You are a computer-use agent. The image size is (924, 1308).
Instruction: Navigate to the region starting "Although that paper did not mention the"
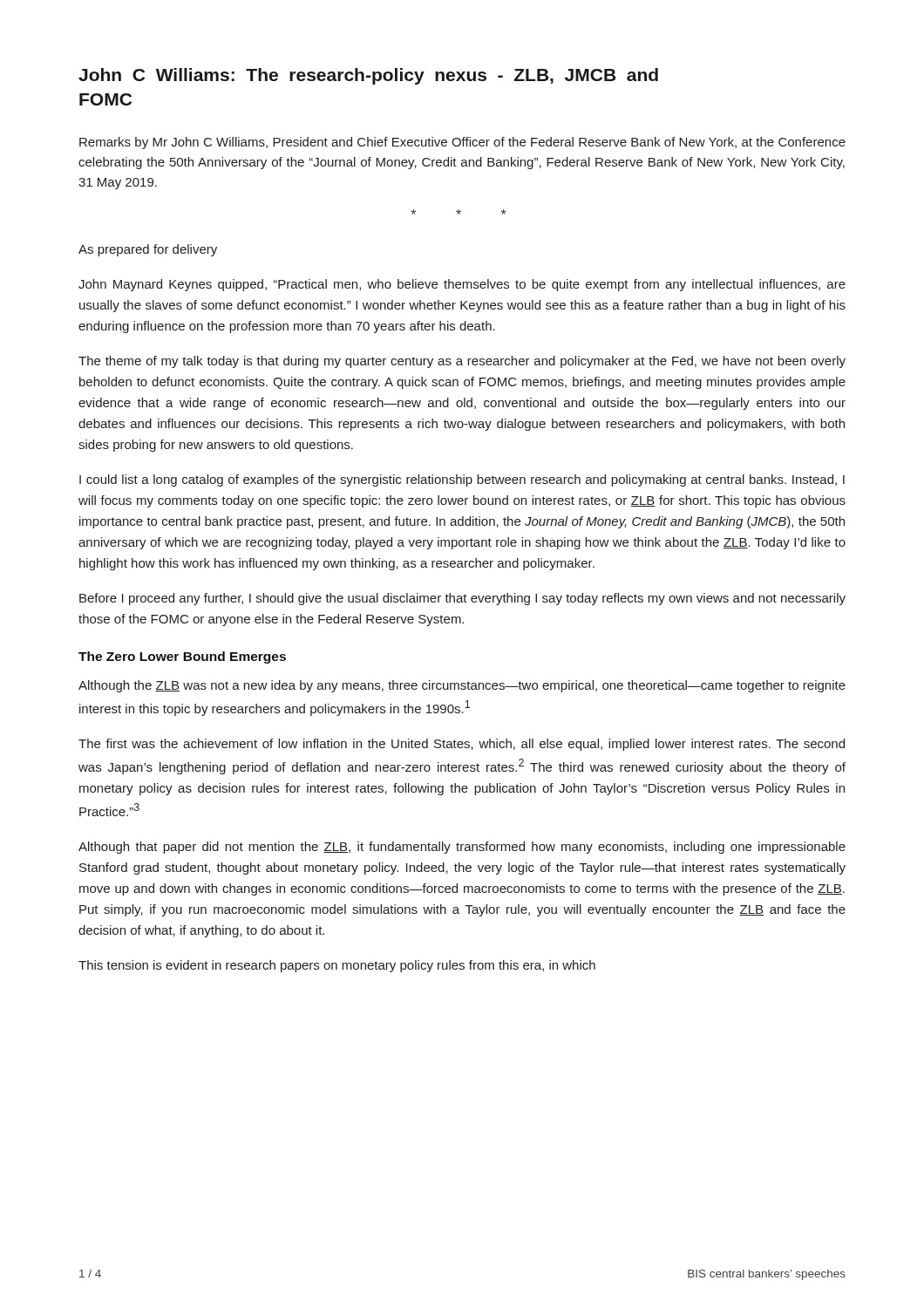462,888
